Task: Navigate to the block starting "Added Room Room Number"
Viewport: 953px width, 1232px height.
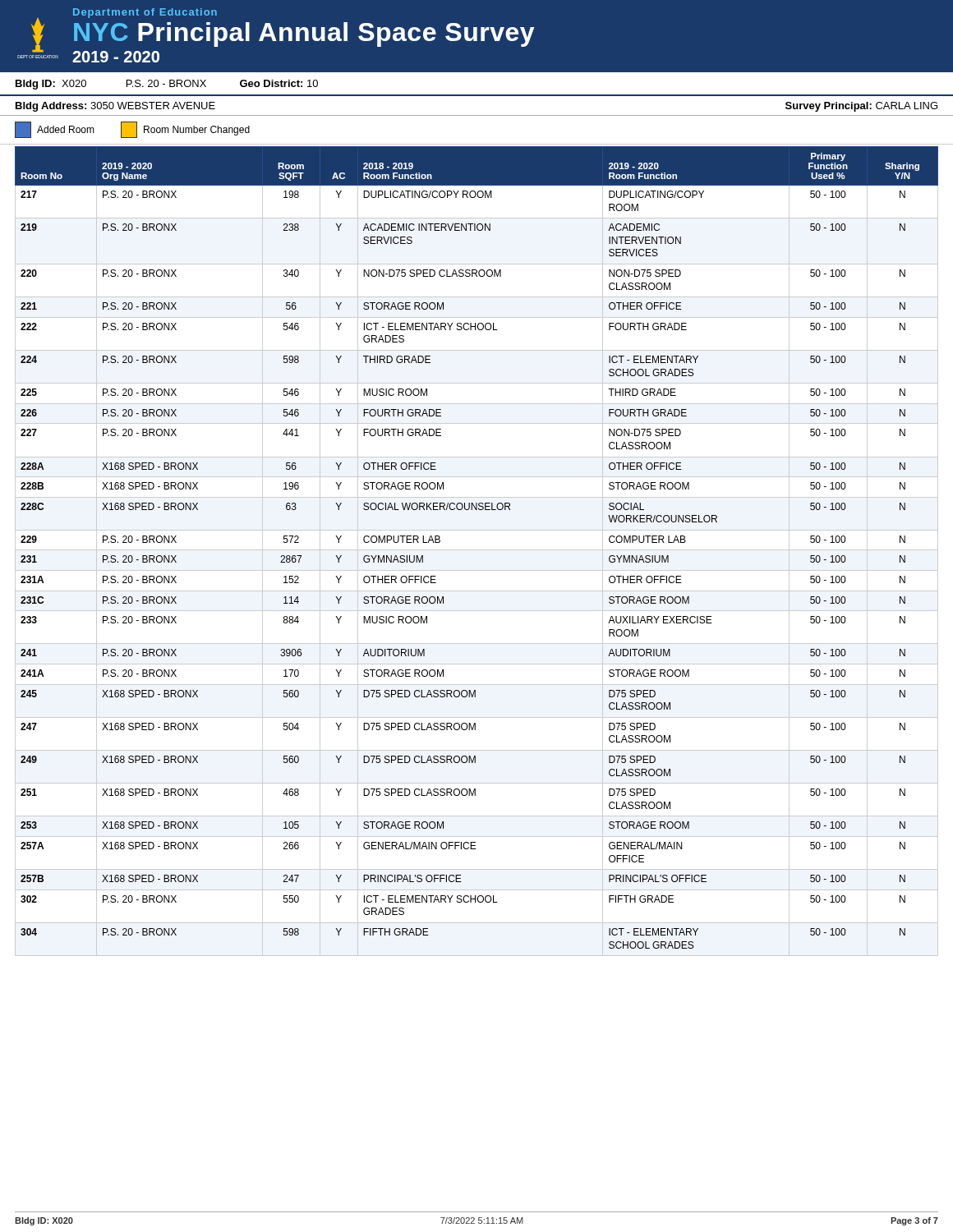Action: (132, 130)
